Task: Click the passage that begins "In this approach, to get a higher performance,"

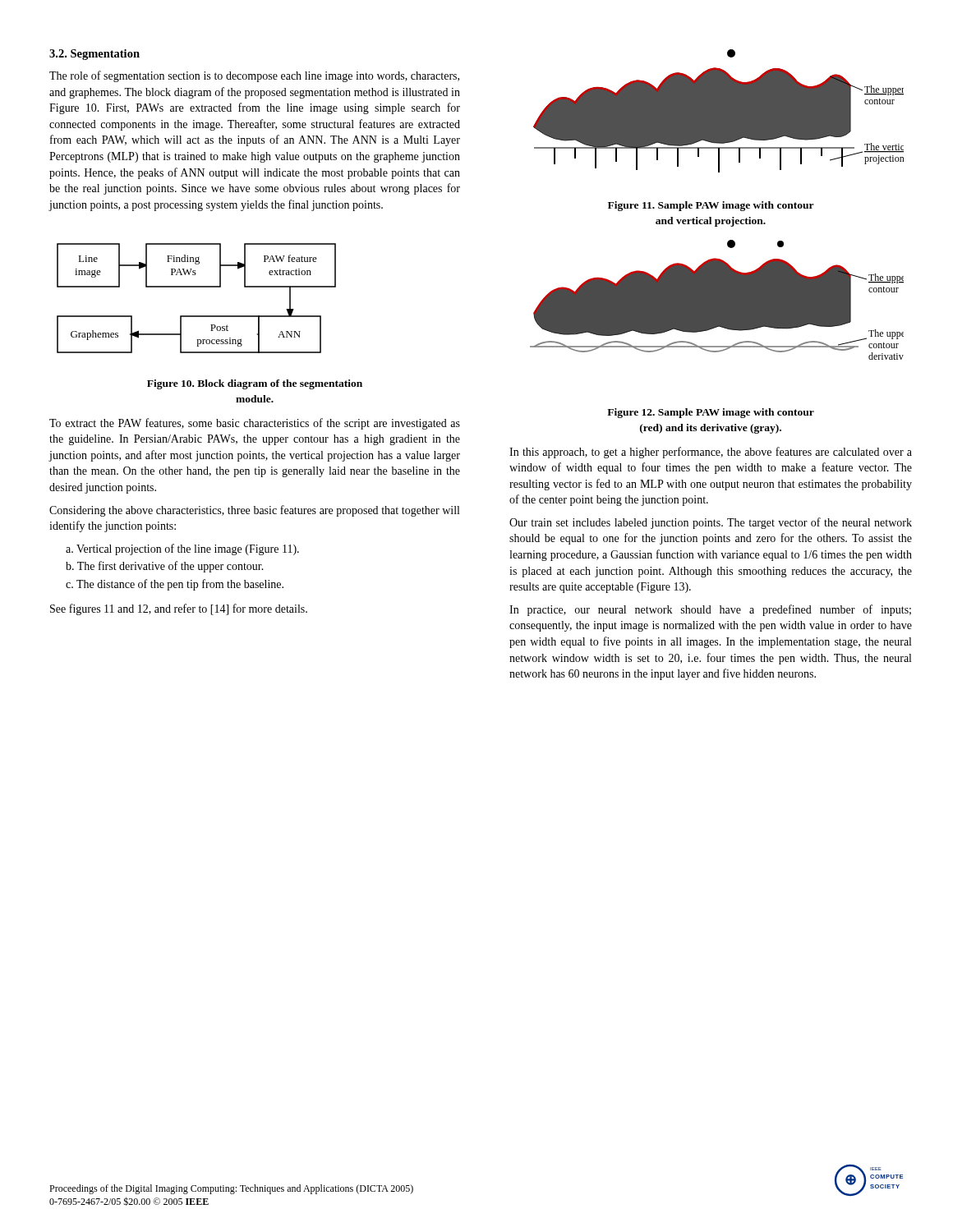Action: tap(711, 476)
